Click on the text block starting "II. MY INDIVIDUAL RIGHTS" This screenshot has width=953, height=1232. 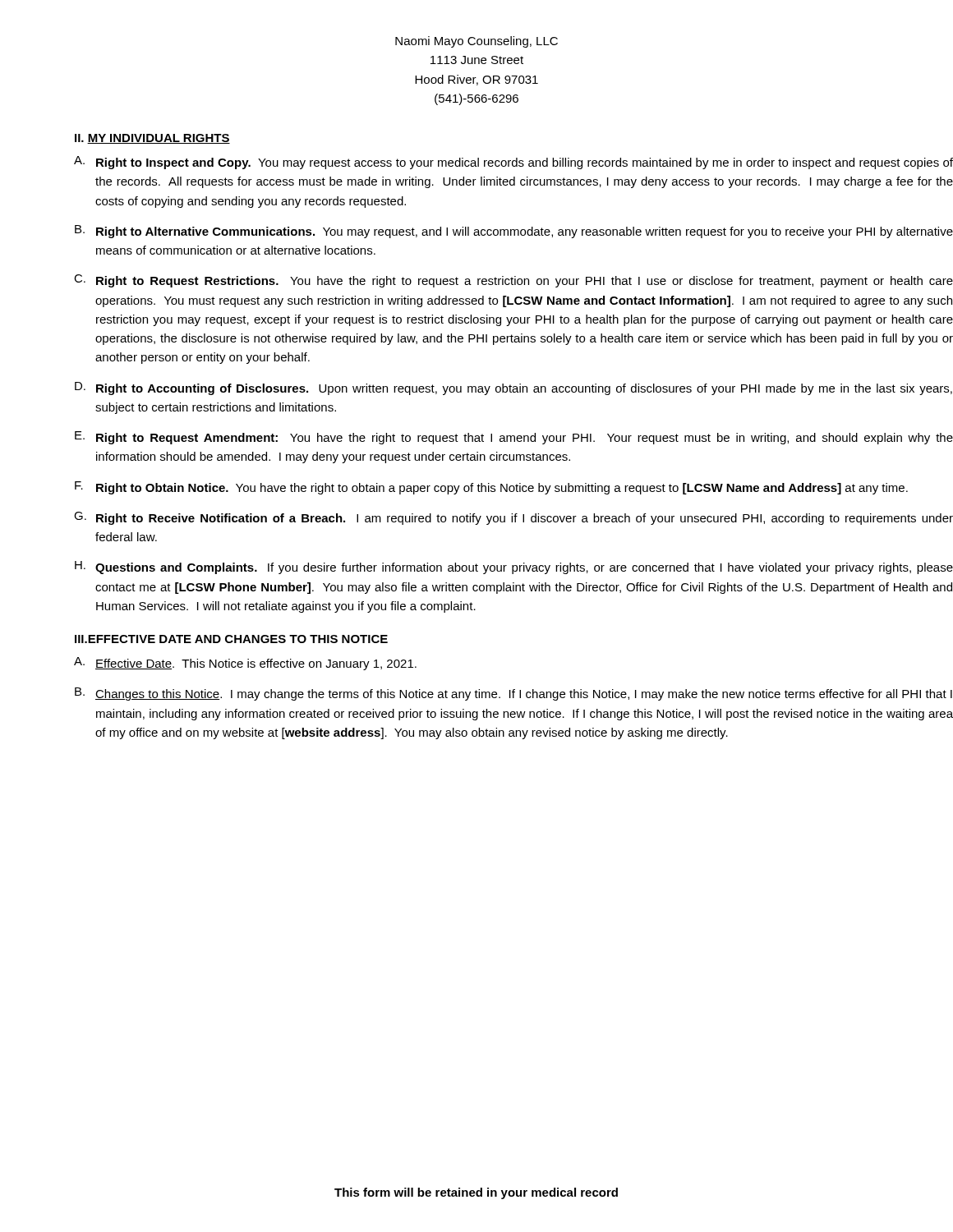click(152, 138)
